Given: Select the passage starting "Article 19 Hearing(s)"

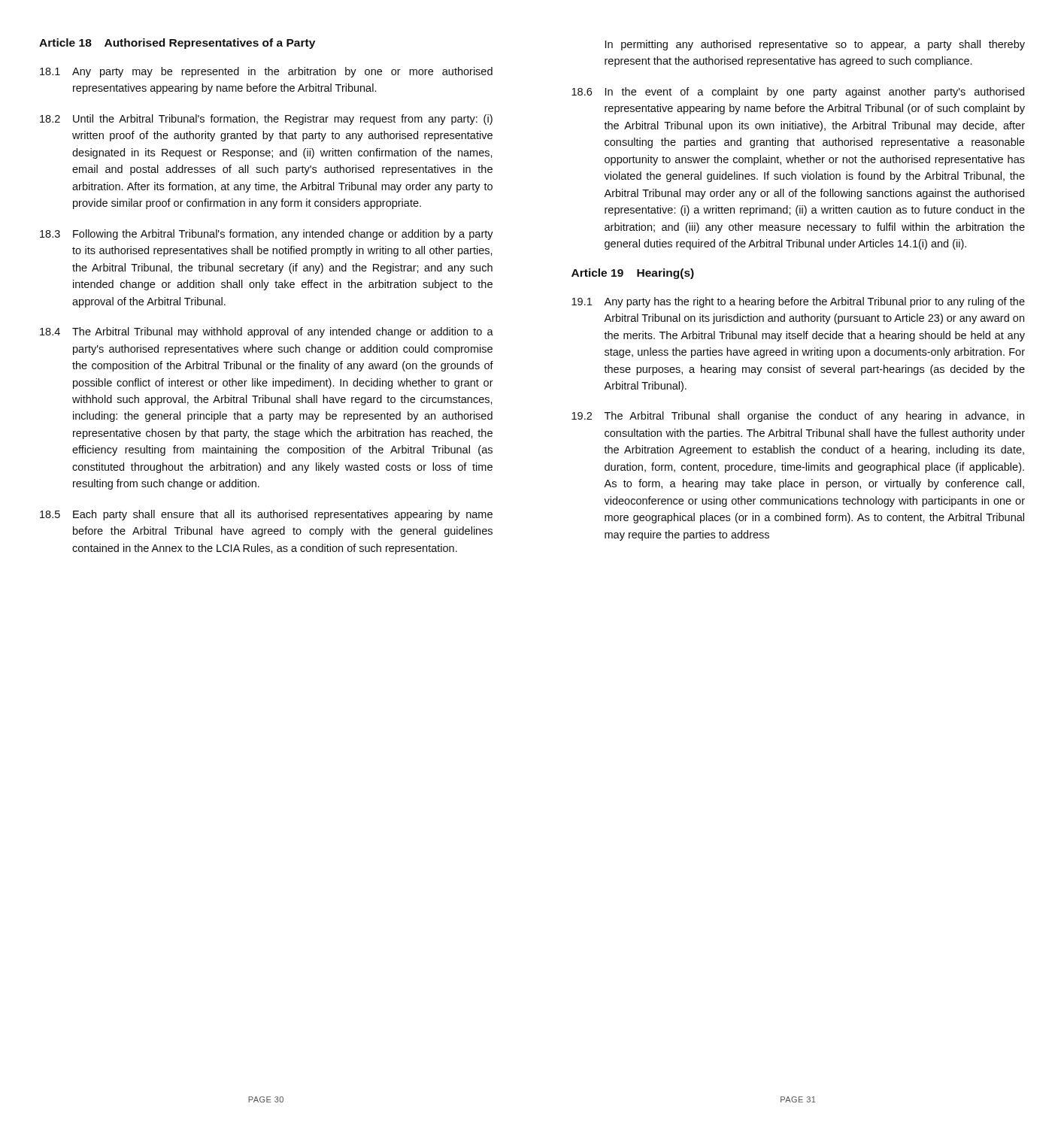Looking at the screenshot, I should [633, 272].
